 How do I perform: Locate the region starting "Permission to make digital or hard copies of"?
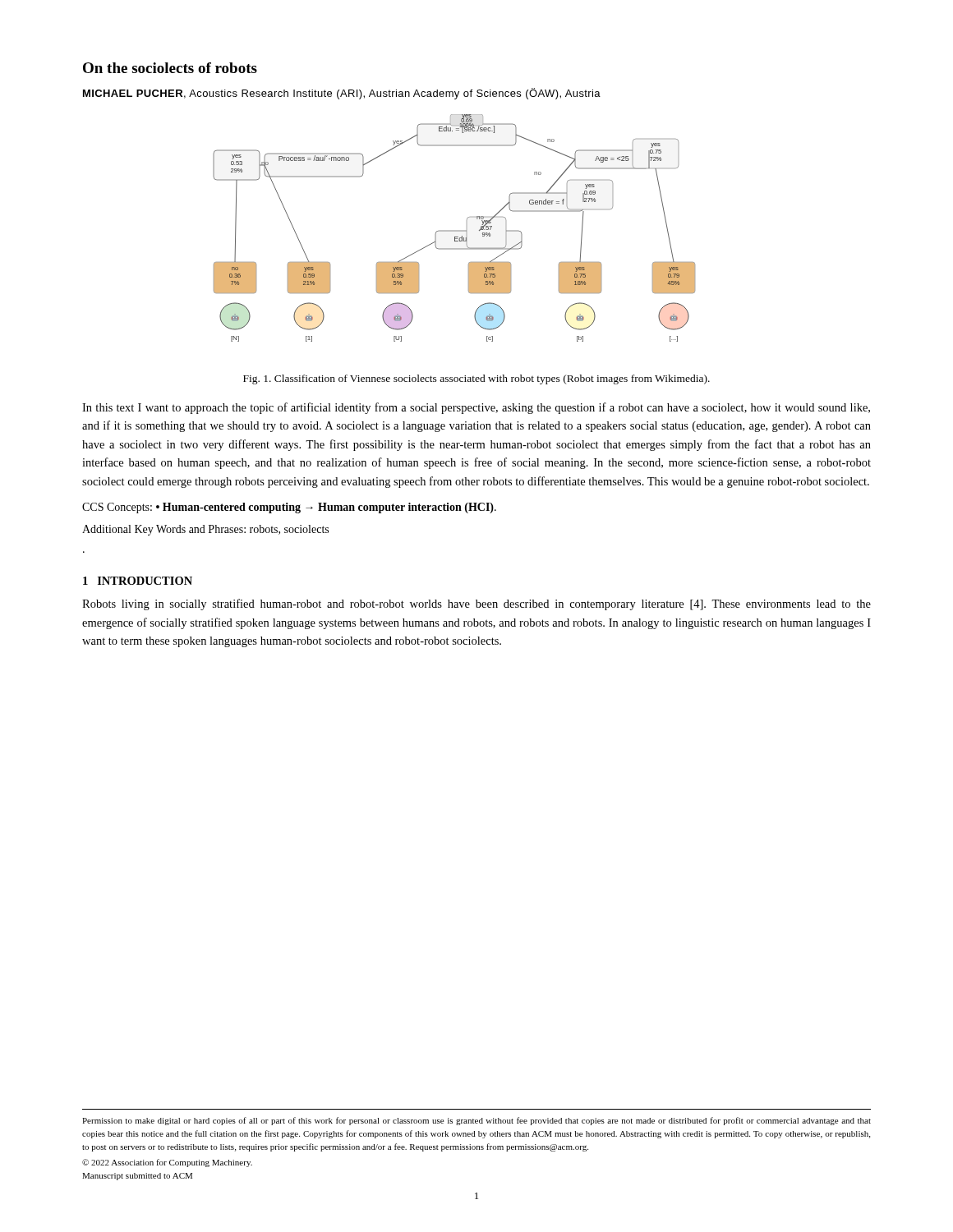[476, 1149]
